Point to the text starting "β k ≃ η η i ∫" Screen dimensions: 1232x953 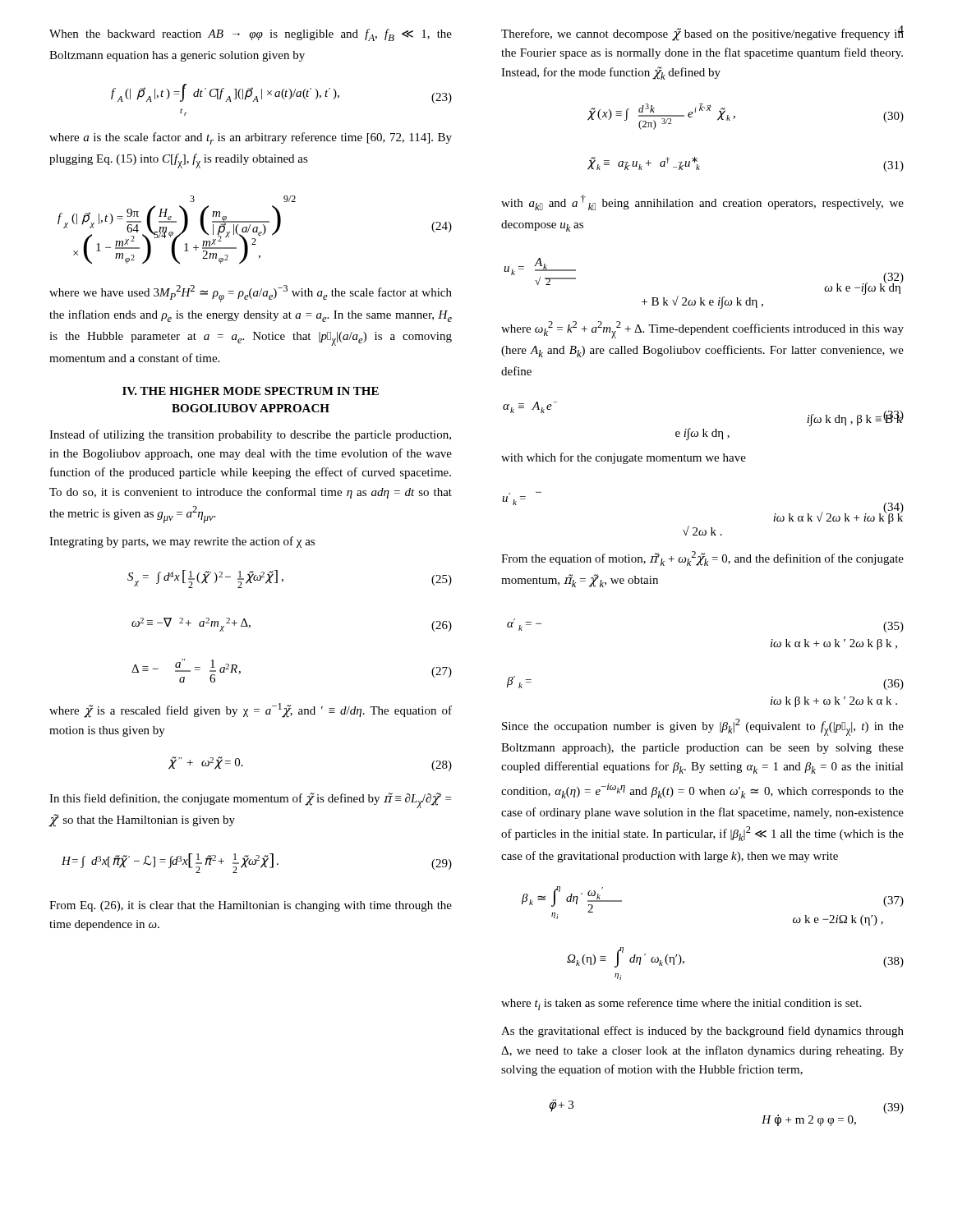pyautogui.click(x=554, y=906)
